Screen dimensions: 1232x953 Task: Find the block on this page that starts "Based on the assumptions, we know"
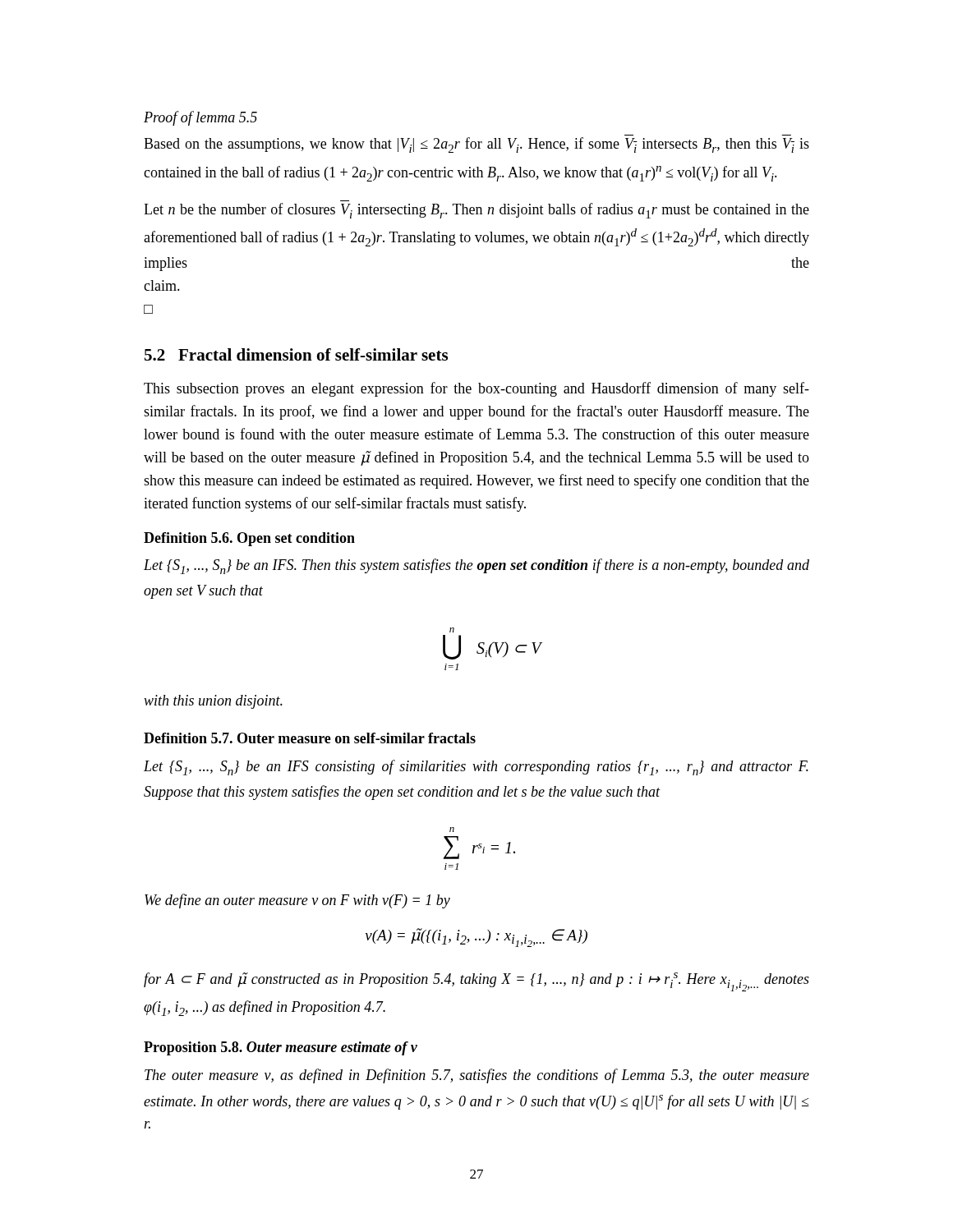point(476,159)
